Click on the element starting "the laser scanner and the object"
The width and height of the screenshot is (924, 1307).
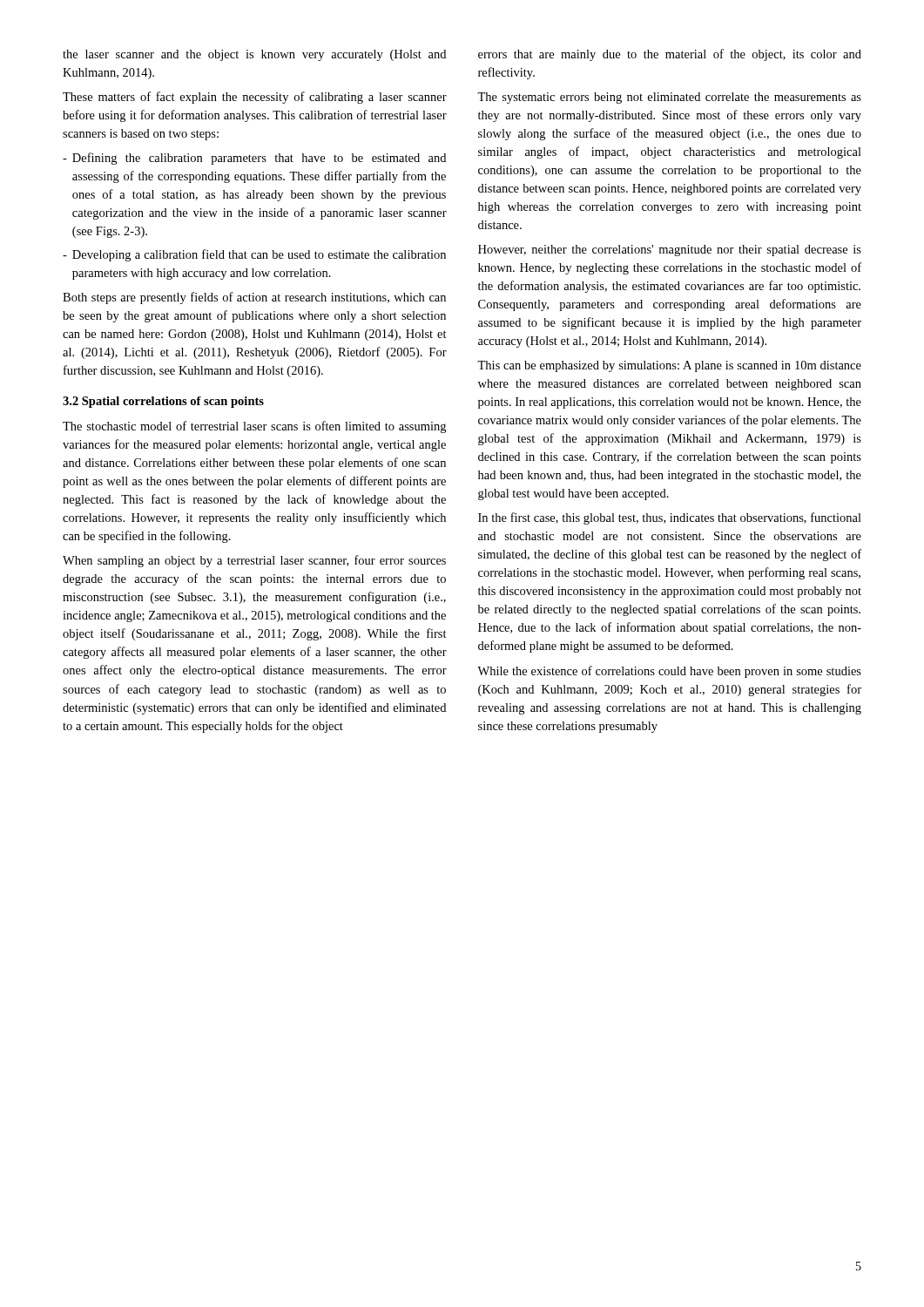tap(255, 94)
